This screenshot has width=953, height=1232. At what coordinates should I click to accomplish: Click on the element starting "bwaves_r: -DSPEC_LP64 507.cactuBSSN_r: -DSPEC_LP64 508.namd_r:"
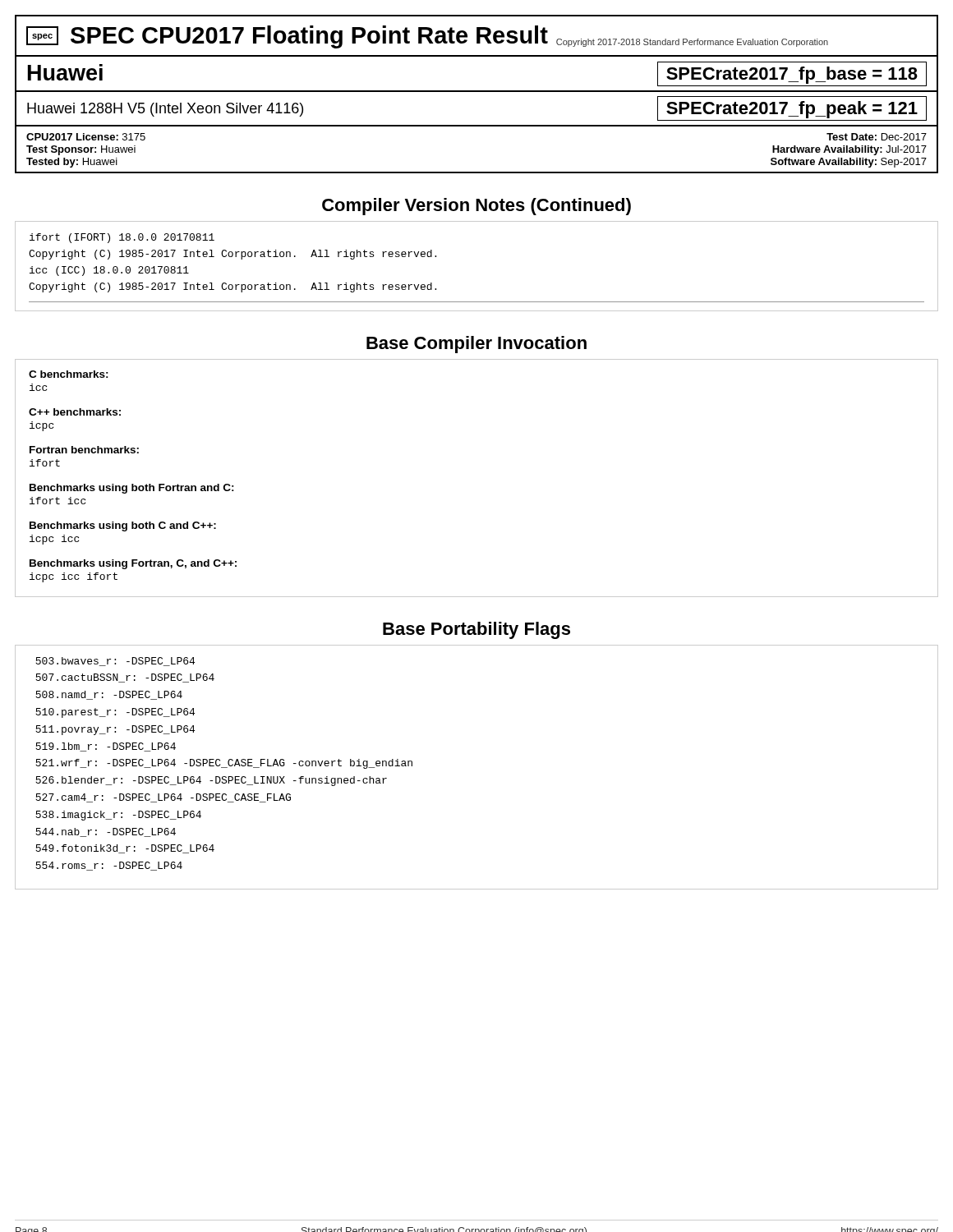tap(115, 662)
